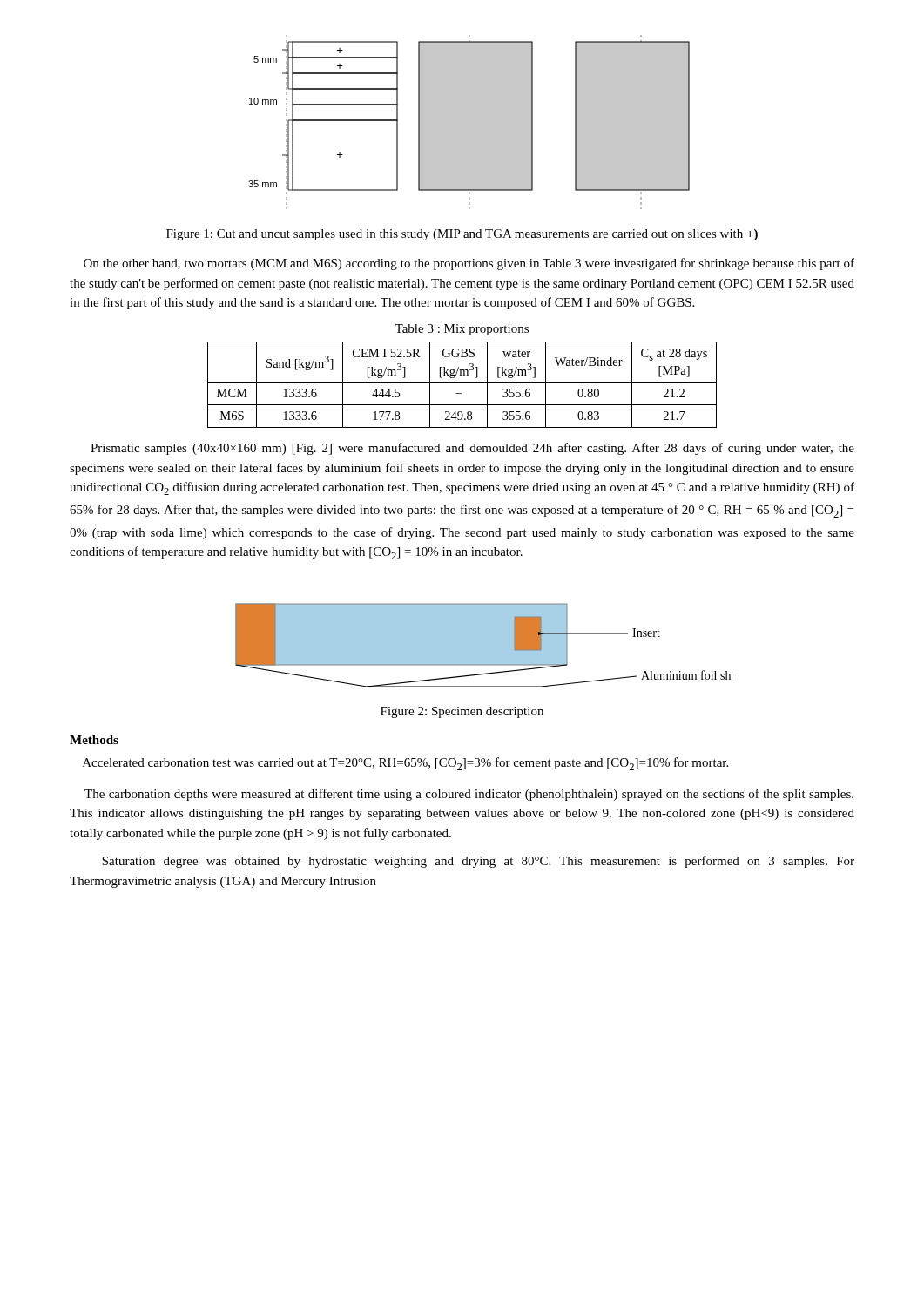Click on the text block with the text "On the other hand, two mortars (MCM"
This screenshot has width=924, height=1307.
[x=462, y=283]
